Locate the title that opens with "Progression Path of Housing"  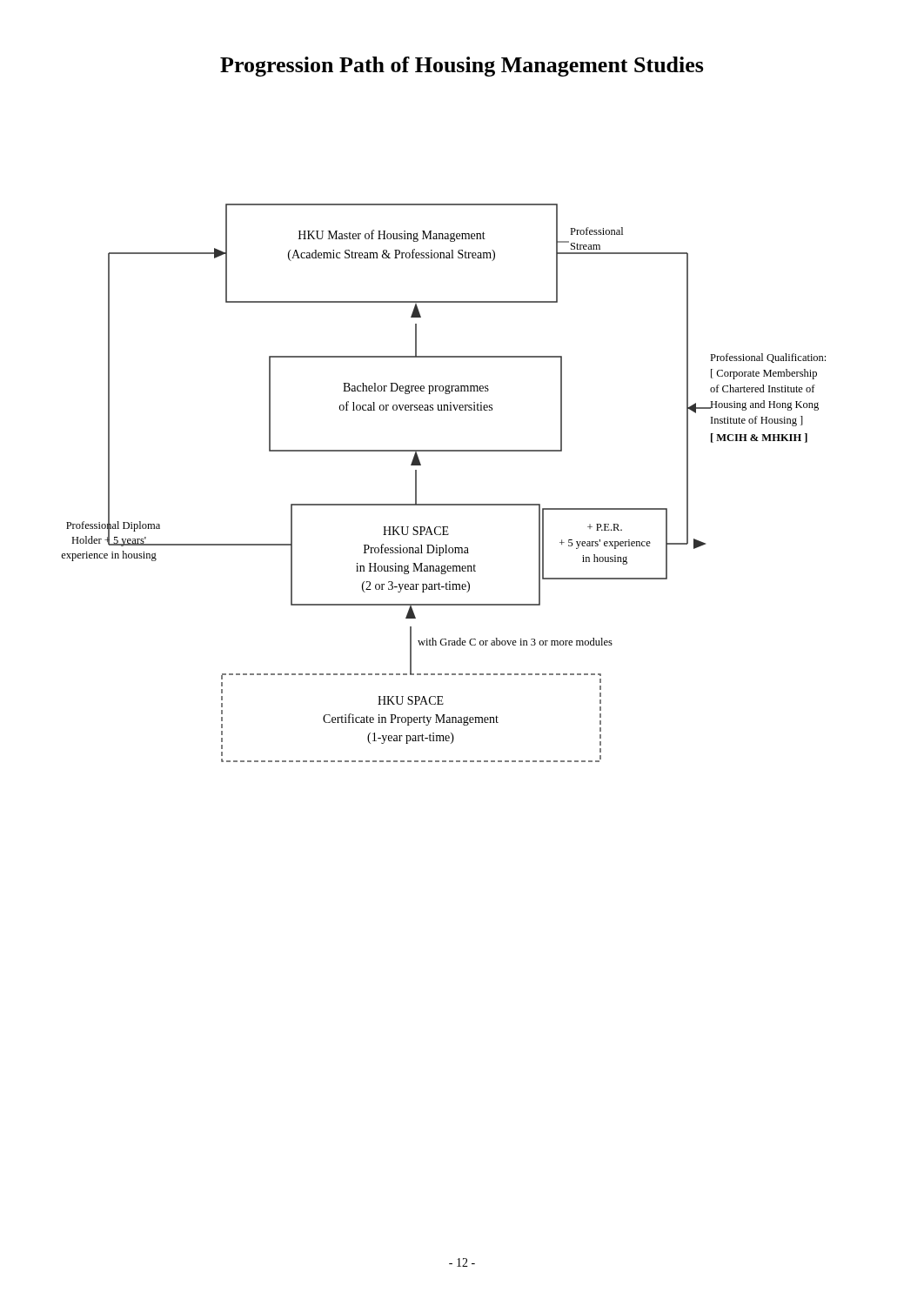tap(462, 65)
